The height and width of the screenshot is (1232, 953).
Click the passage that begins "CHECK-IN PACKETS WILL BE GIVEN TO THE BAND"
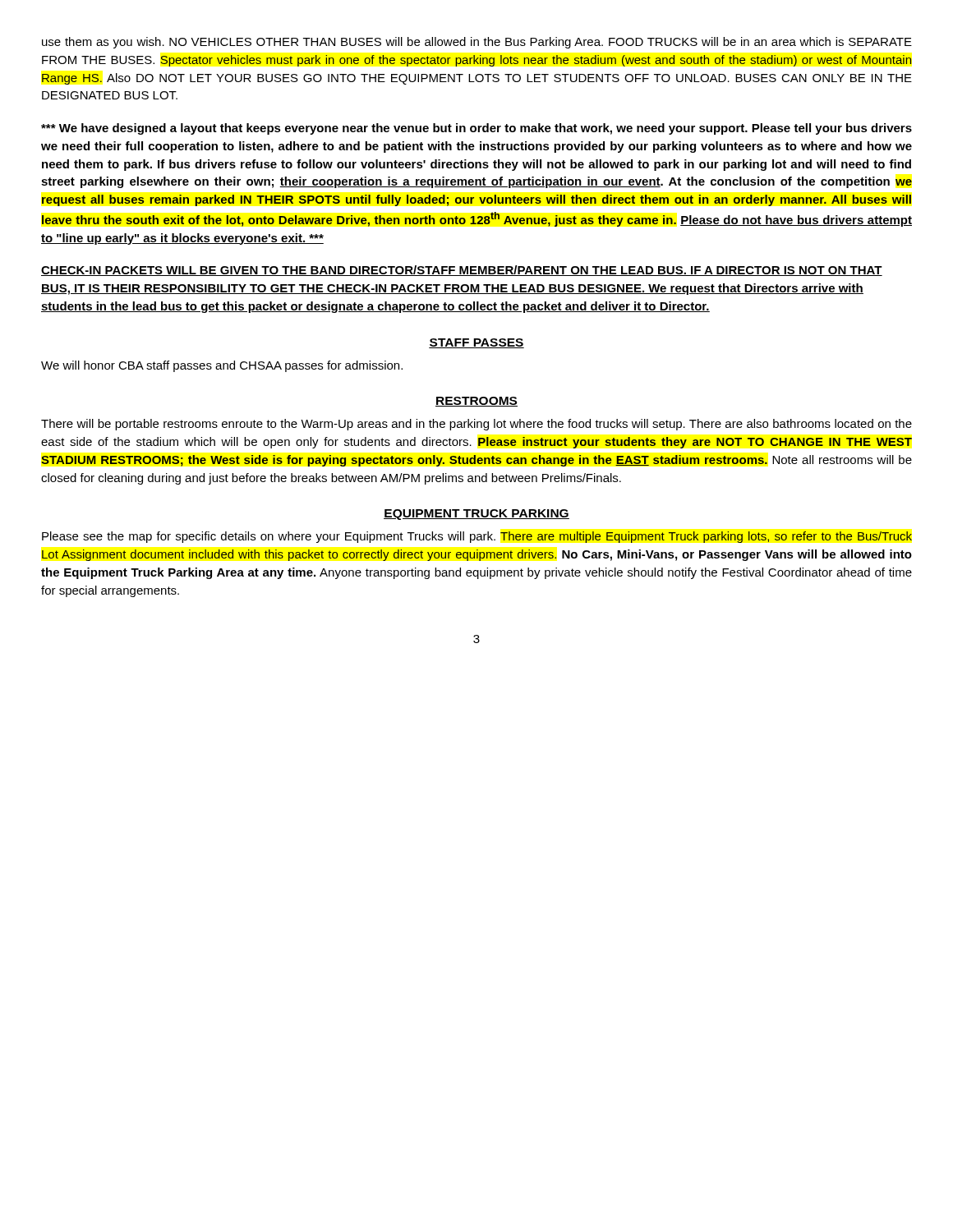coord(461,288)
